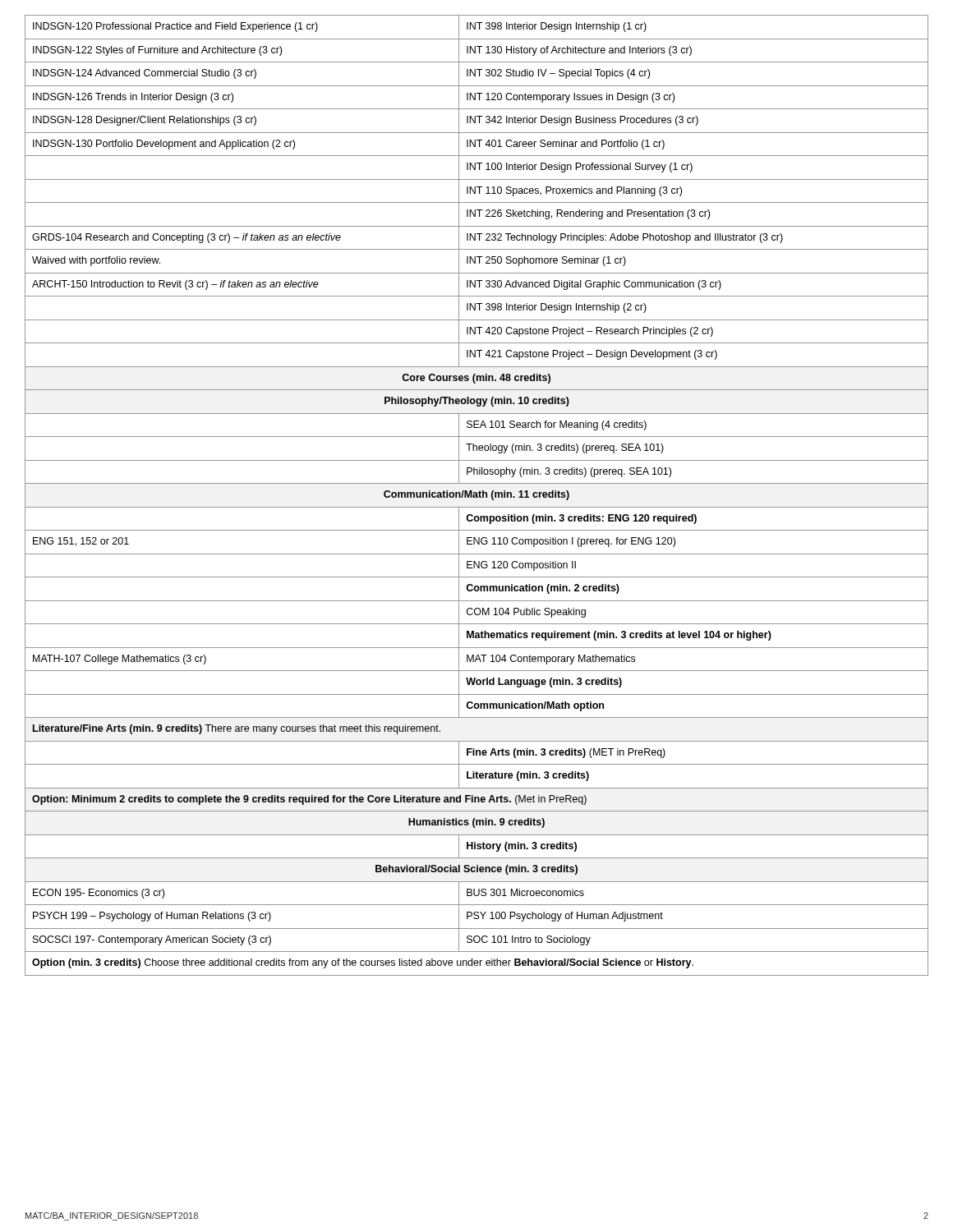Find the table that mentions "Communication (min. 2 credits)"
953x1232 pixels.
(476, 495)
